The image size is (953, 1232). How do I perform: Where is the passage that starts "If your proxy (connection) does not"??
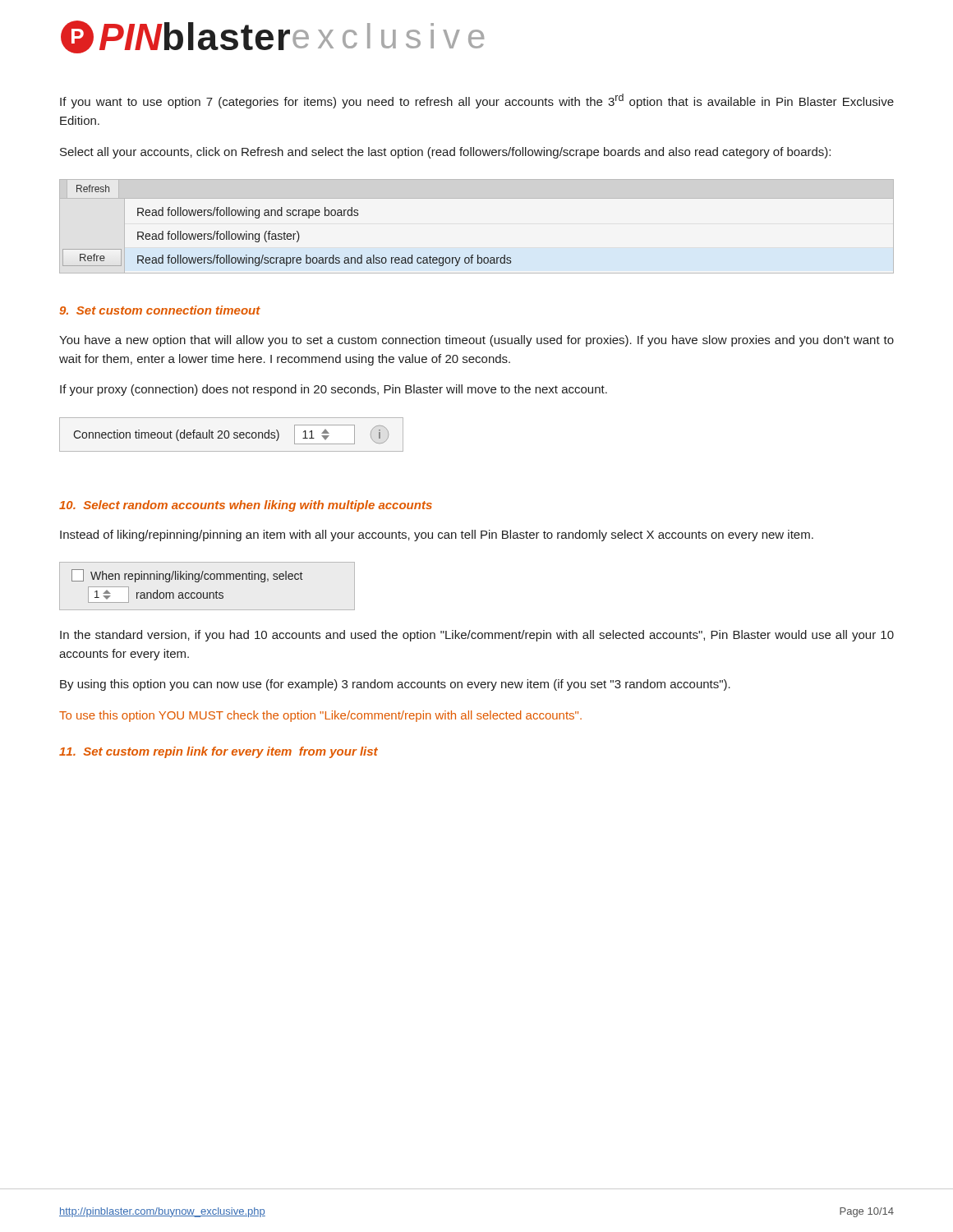[x=334, y=389]
